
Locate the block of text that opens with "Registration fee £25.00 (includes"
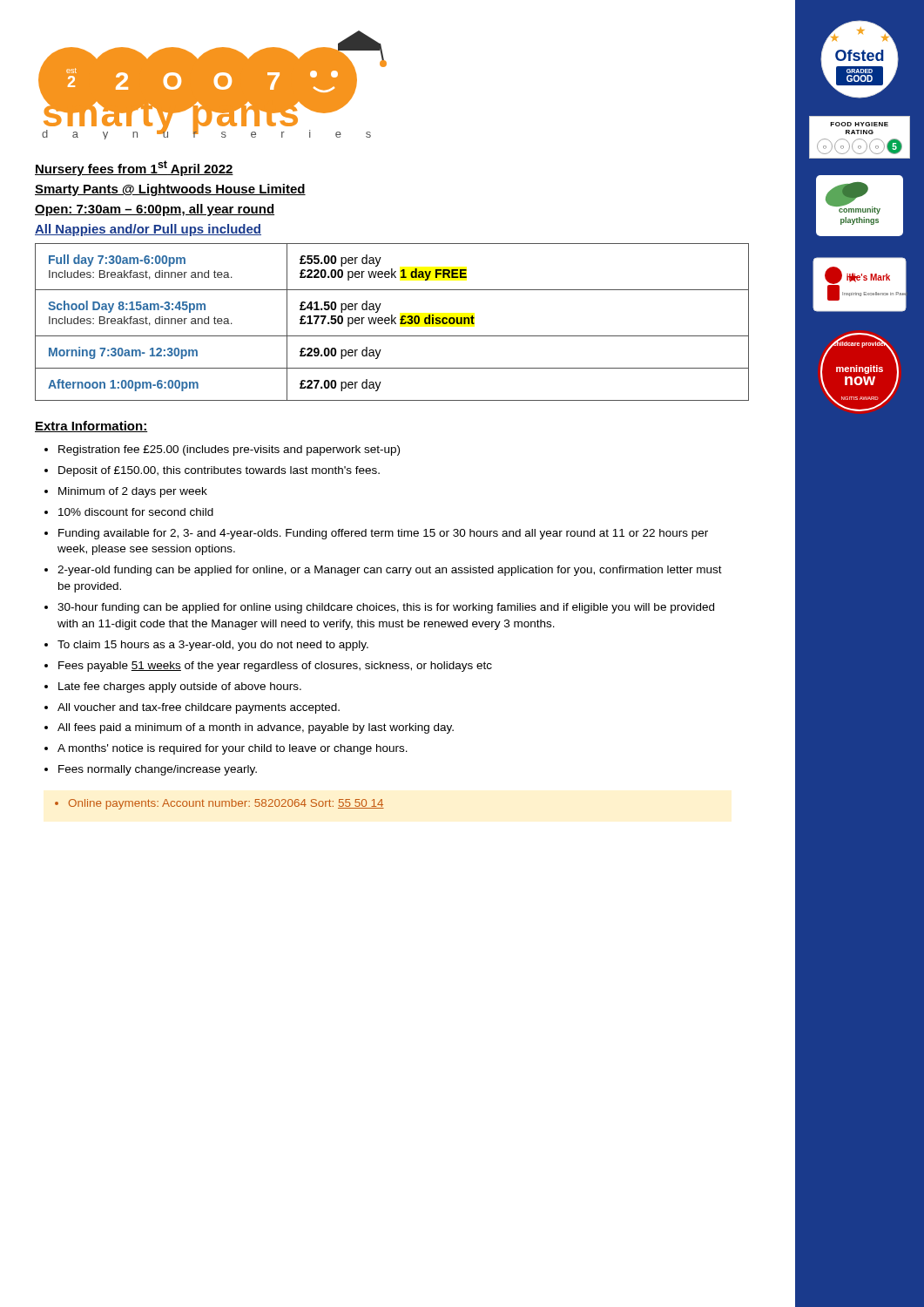(229, 449)
